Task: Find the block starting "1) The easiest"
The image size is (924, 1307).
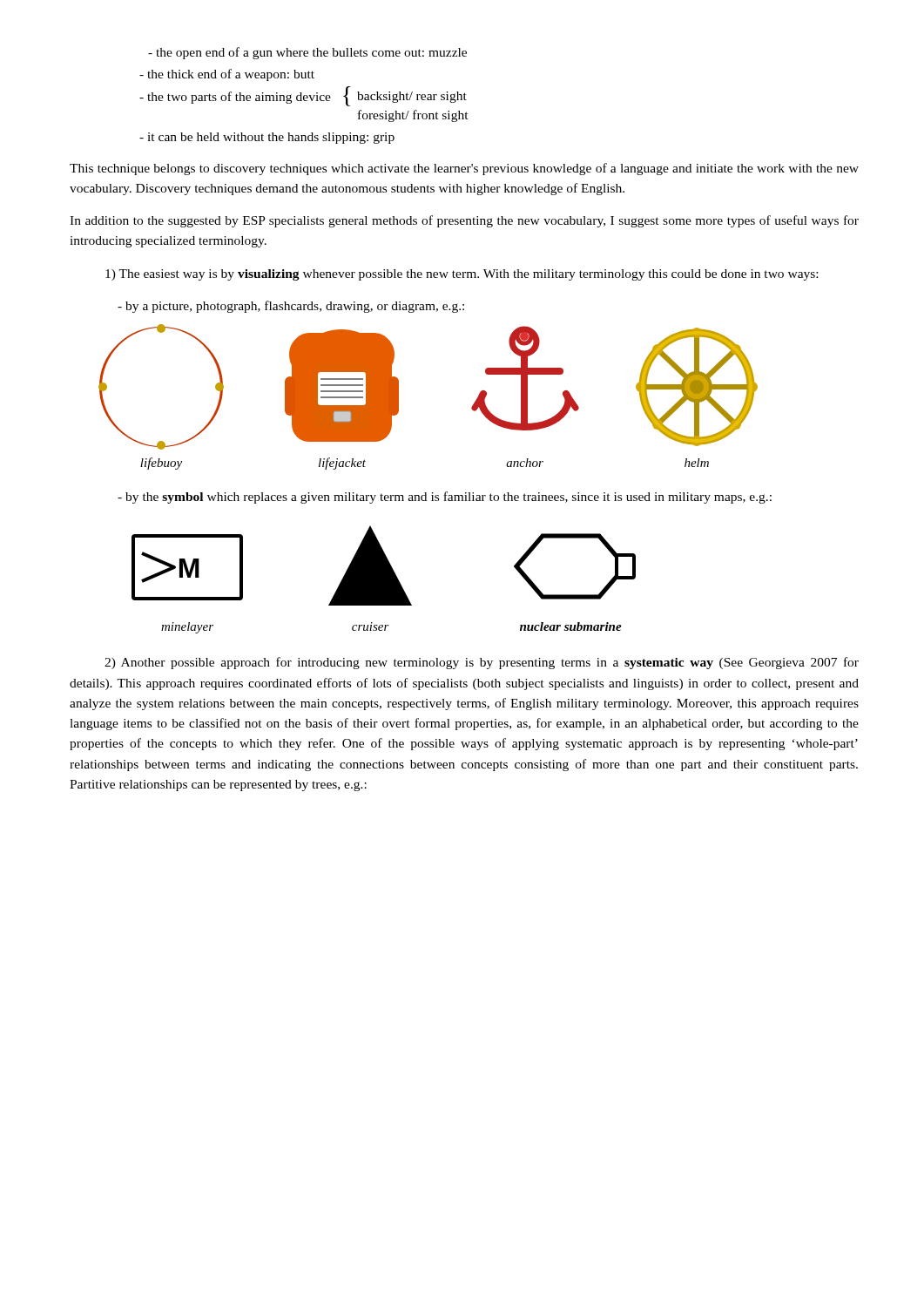Action: pyautogui.click(x=462, y=273)
